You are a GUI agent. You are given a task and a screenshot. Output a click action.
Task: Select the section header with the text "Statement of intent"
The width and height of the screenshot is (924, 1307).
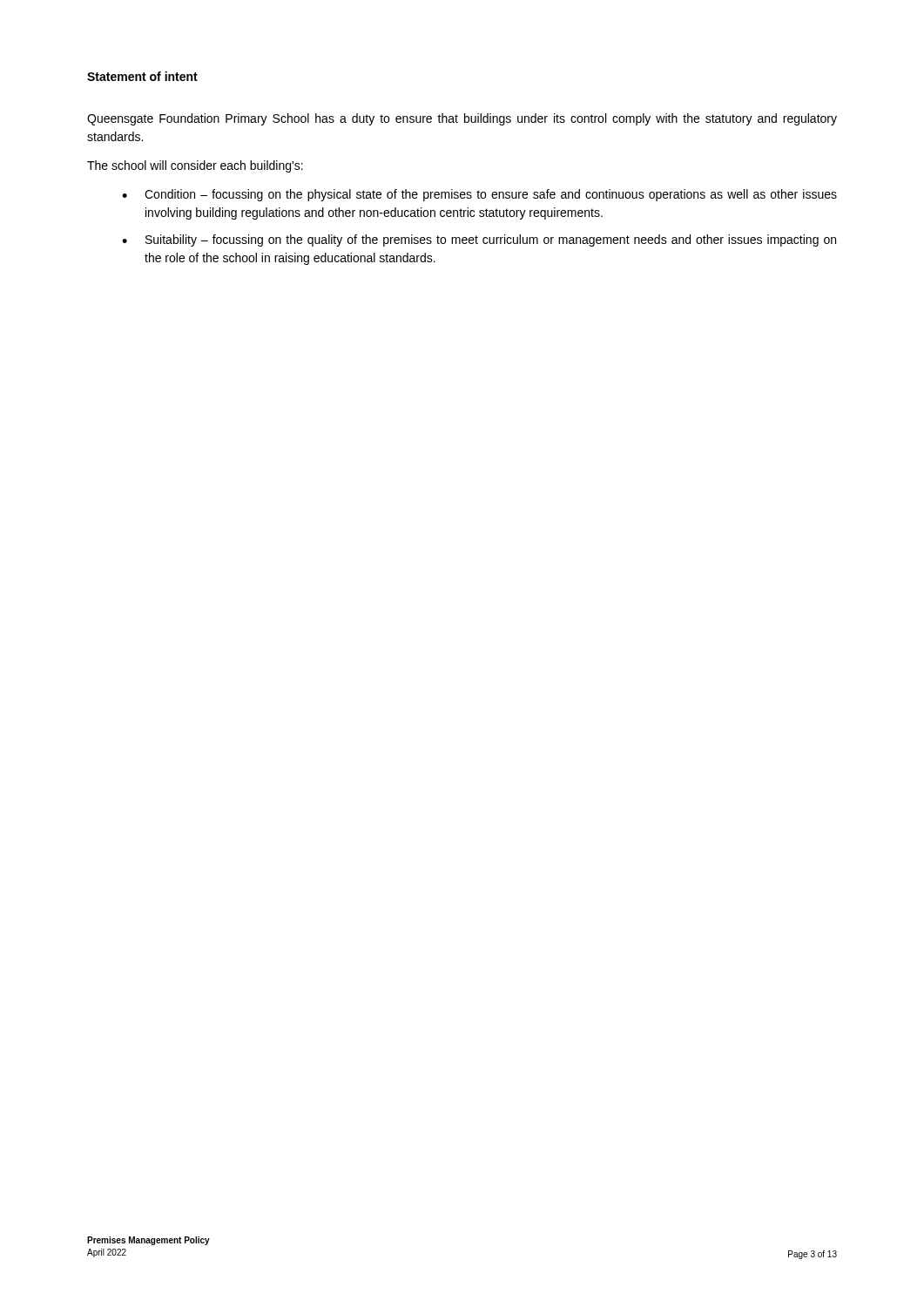[142, 77]
